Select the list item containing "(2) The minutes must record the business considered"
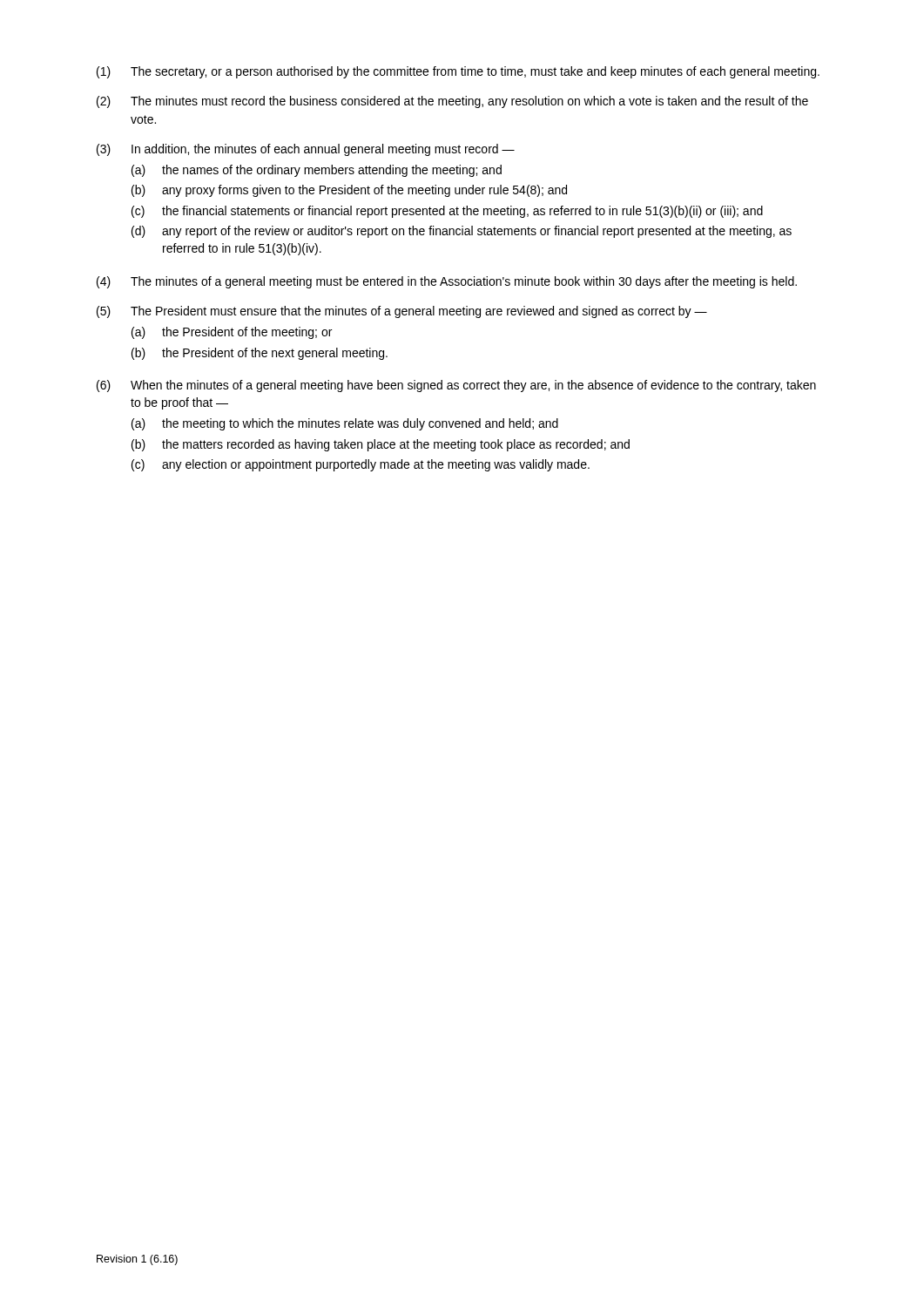The height and width of the screenshot is (1307, 924). (x=462, y=110)
